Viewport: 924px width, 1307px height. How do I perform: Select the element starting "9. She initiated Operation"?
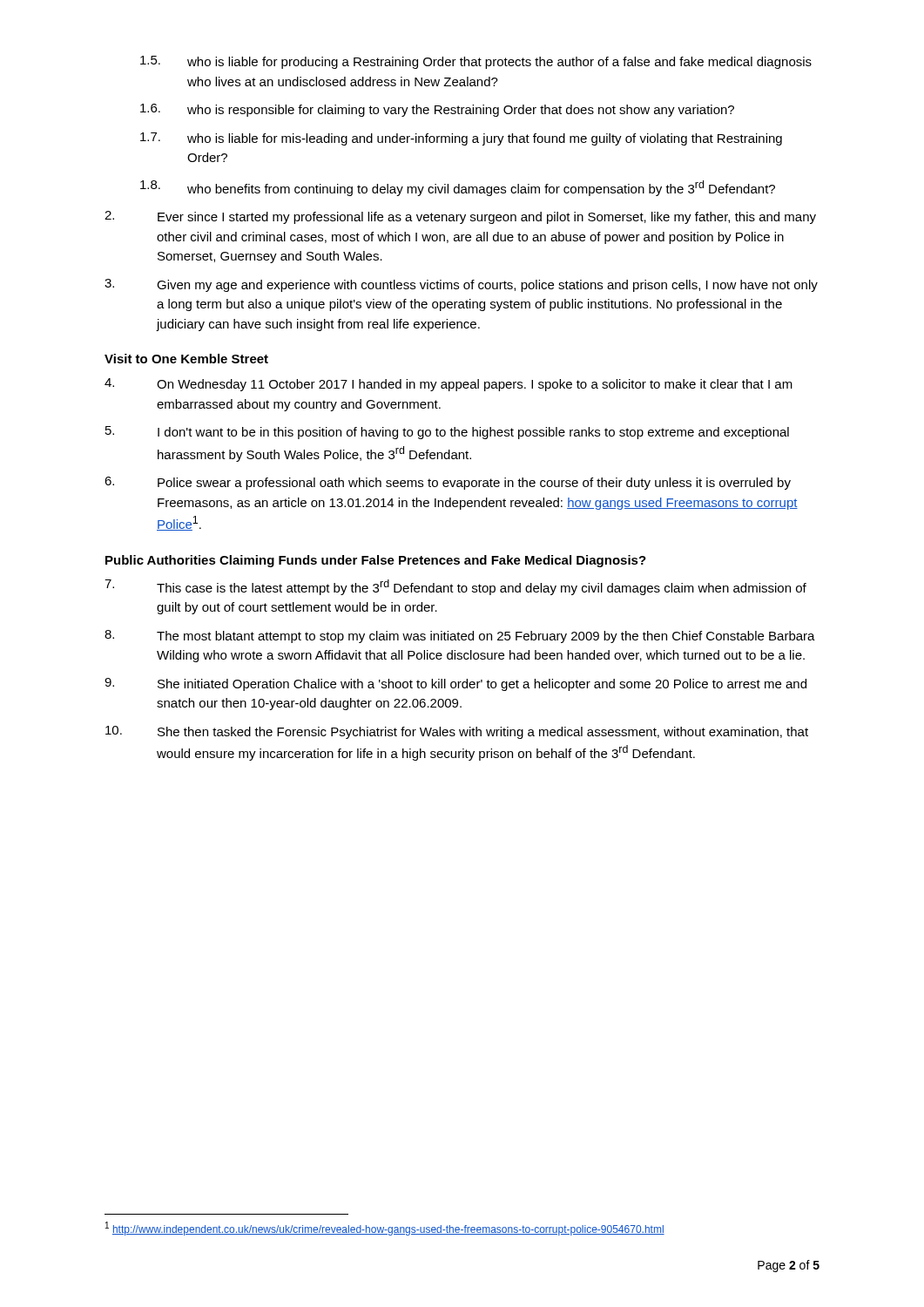tap(462, 694)
